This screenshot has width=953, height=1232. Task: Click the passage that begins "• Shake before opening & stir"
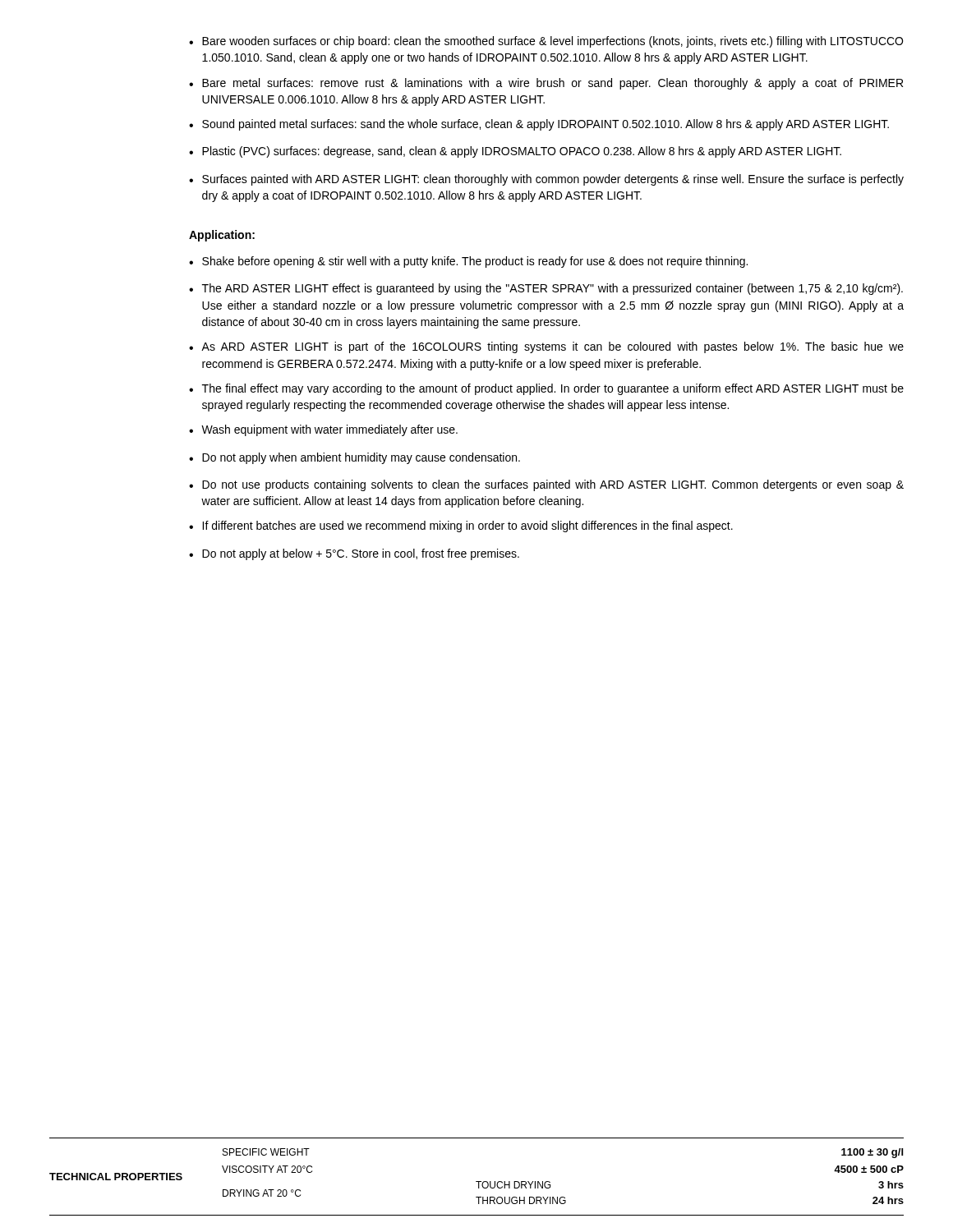[x=469, y=263]
